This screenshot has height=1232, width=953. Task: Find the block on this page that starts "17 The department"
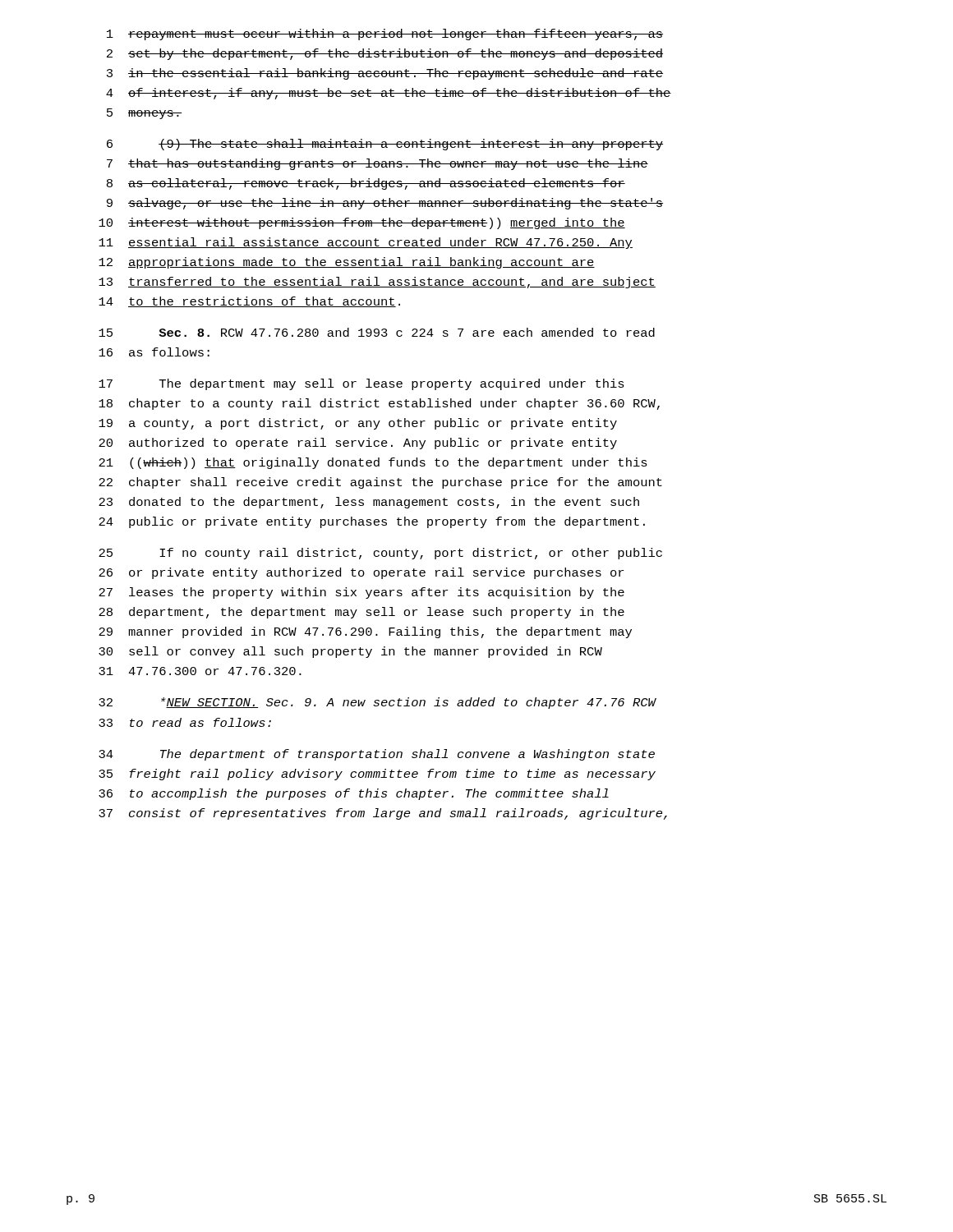(485, 454)
